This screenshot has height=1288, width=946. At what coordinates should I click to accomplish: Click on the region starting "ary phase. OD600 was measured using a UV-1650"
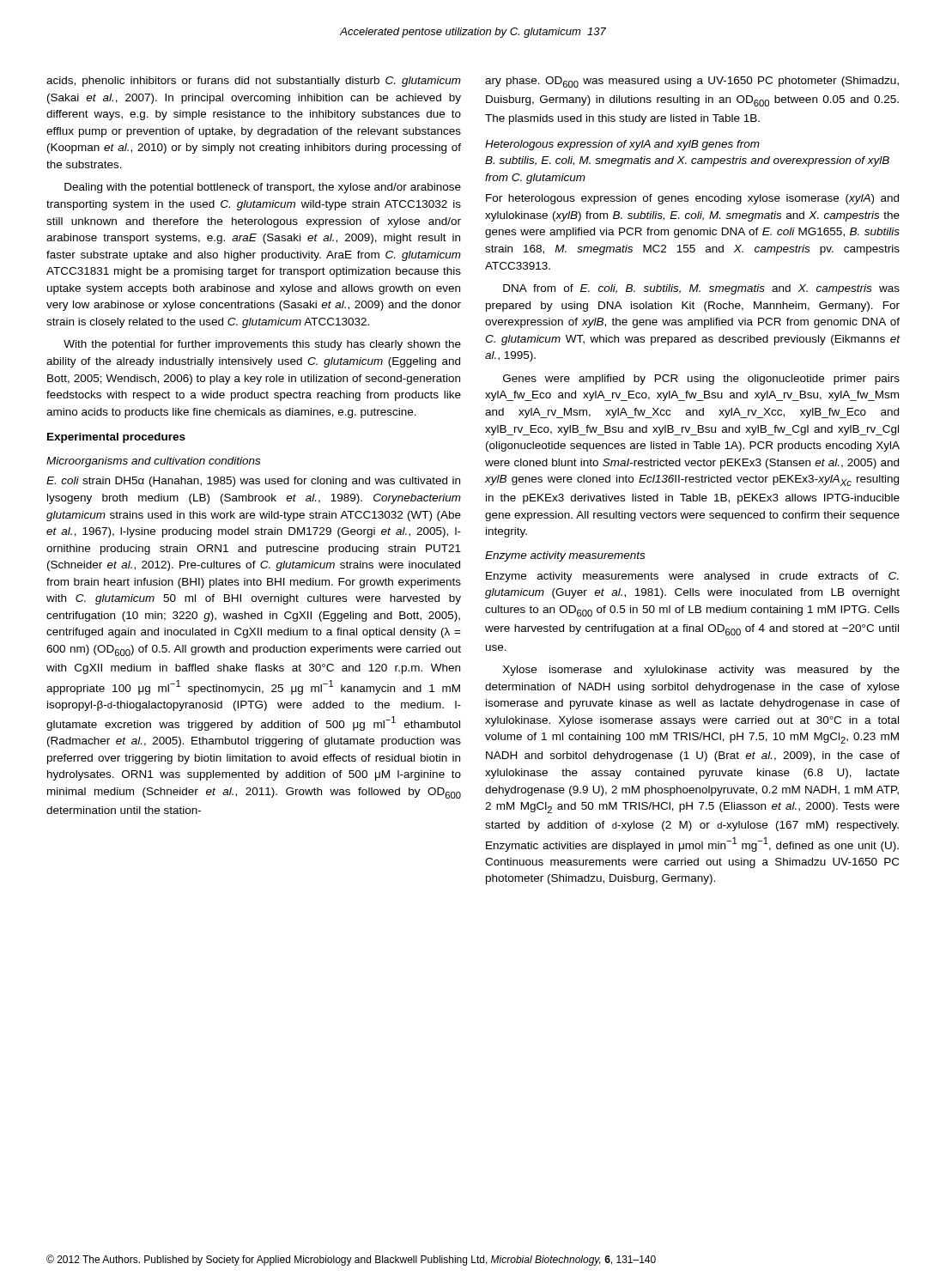pyautogui.click(x=692, y=99)
